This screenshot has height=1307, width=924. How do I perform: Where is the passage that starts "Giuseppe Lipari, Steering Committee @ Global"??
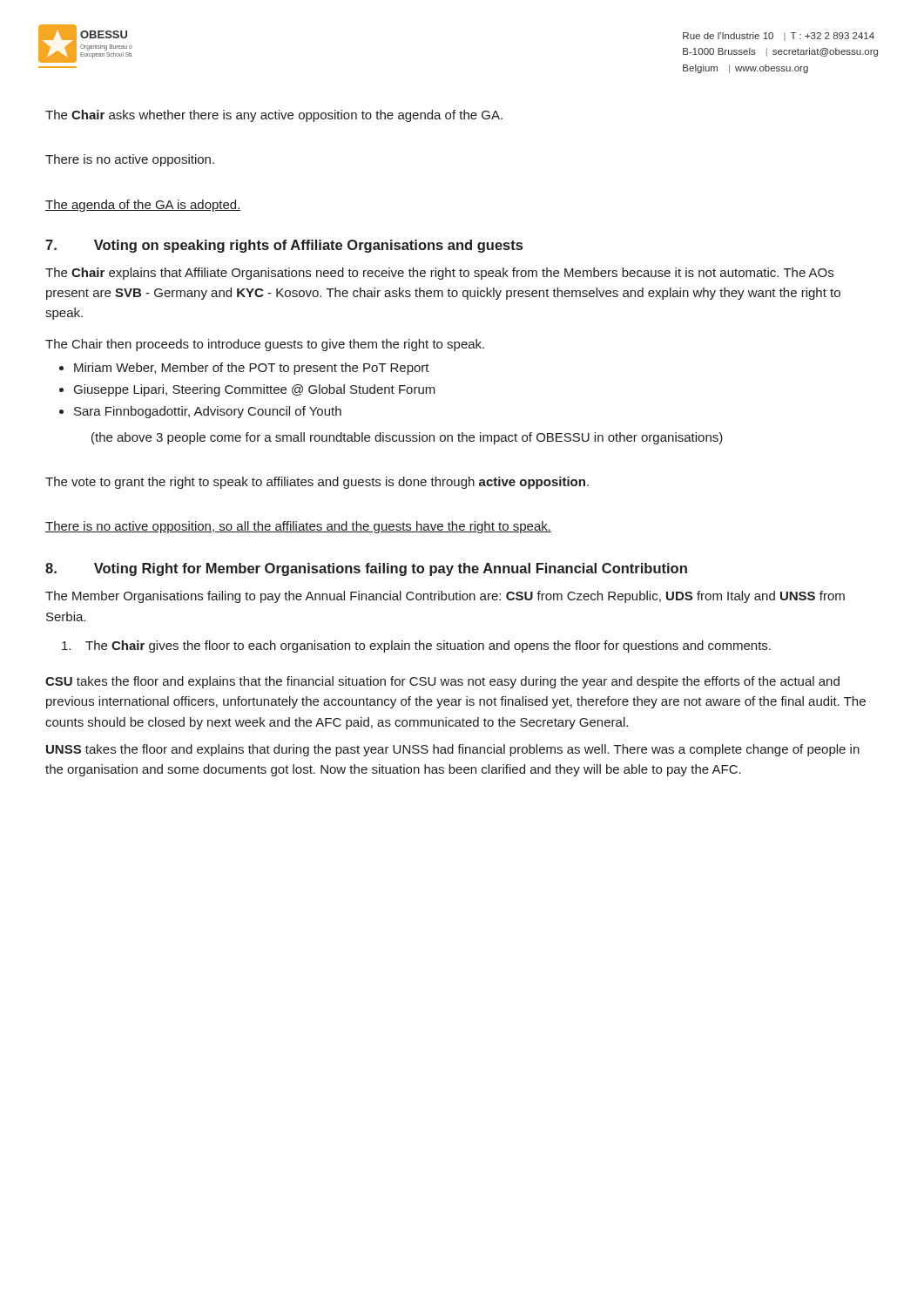[254, 389]
